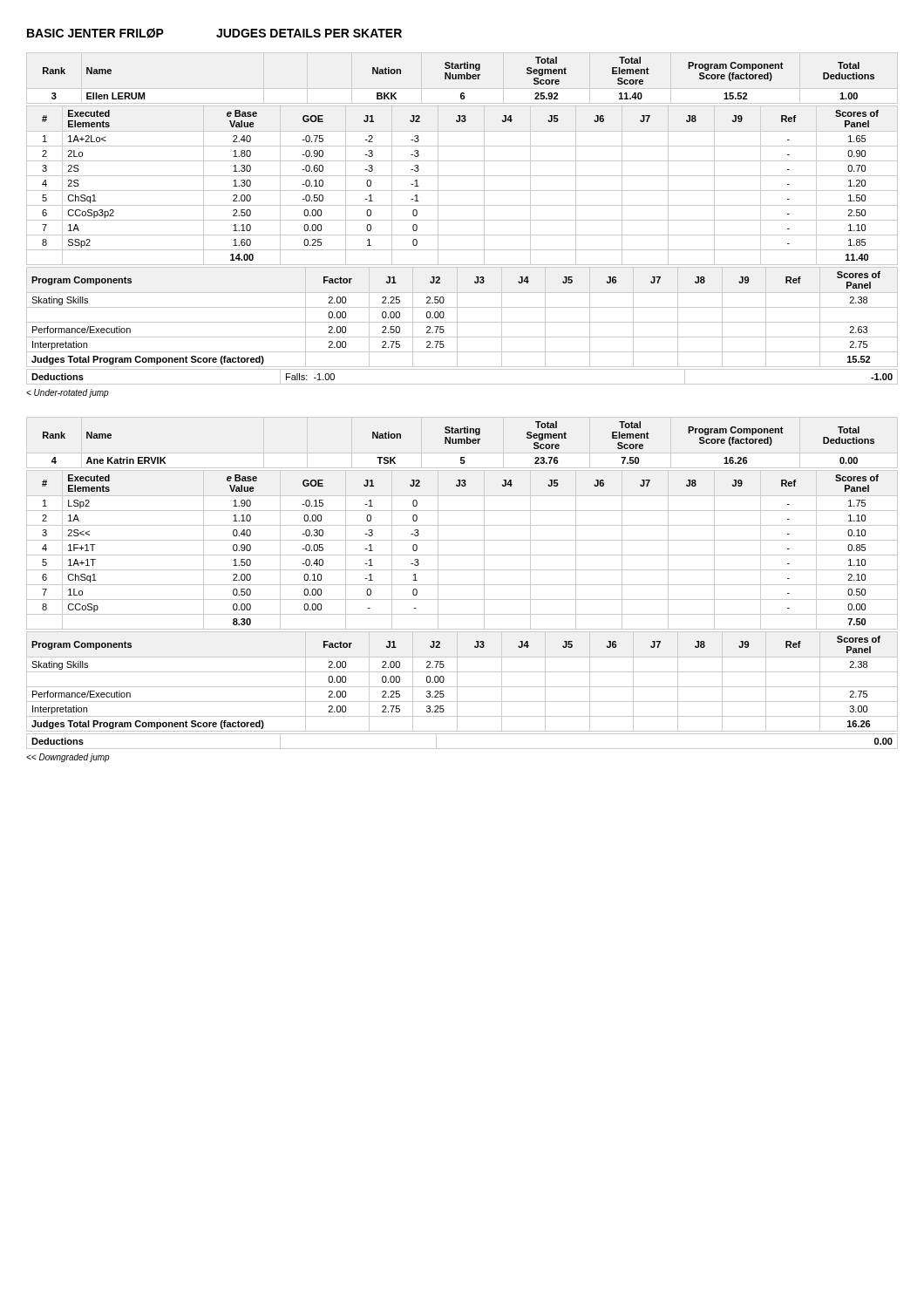Viewport: 924px width, 1308px height.
Task: Select the table that reads "Ellen LERUM"
Action: coord(462,78)
